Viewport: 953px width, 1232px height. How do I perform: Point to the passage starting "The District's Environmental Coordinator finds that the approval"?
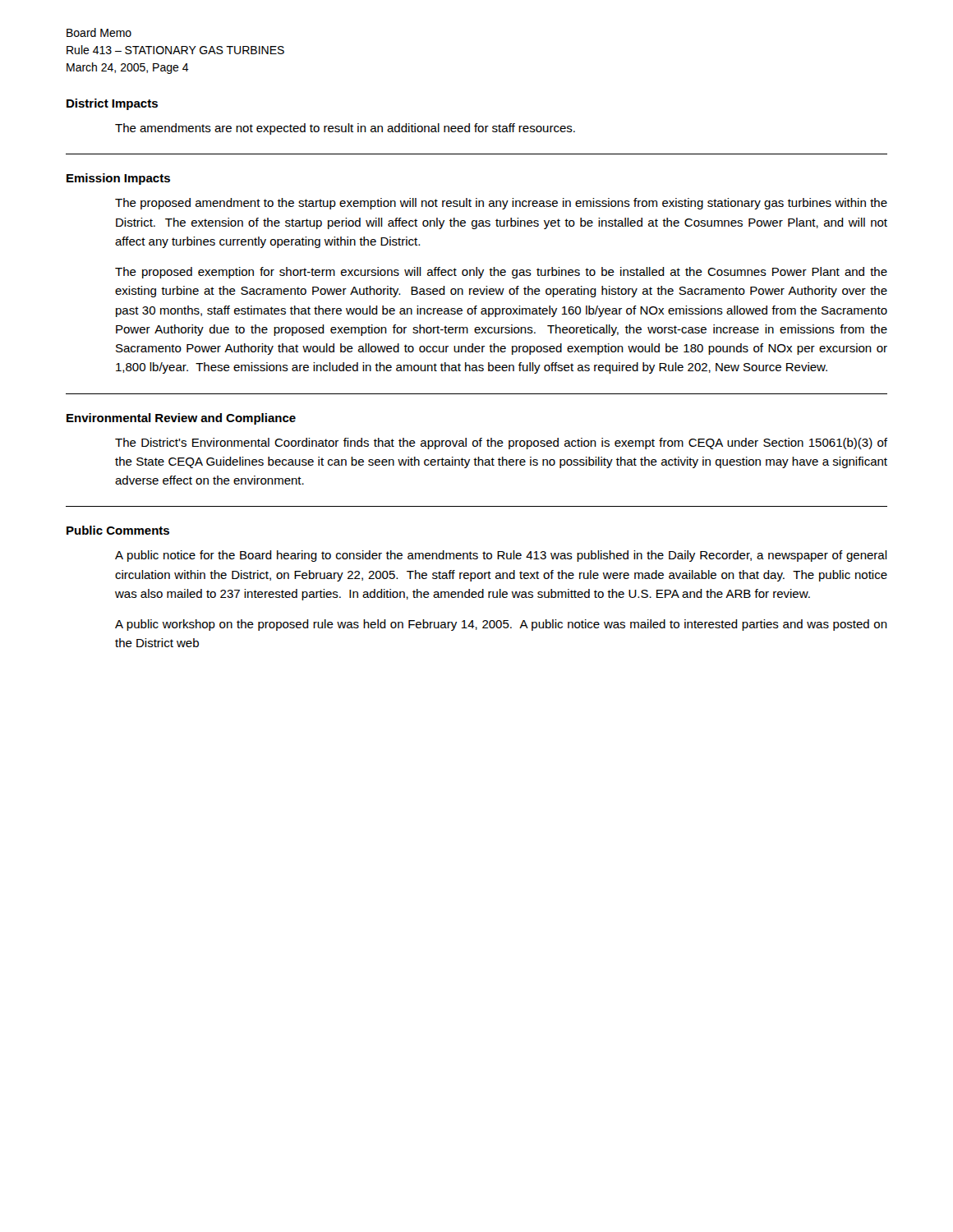501,461
